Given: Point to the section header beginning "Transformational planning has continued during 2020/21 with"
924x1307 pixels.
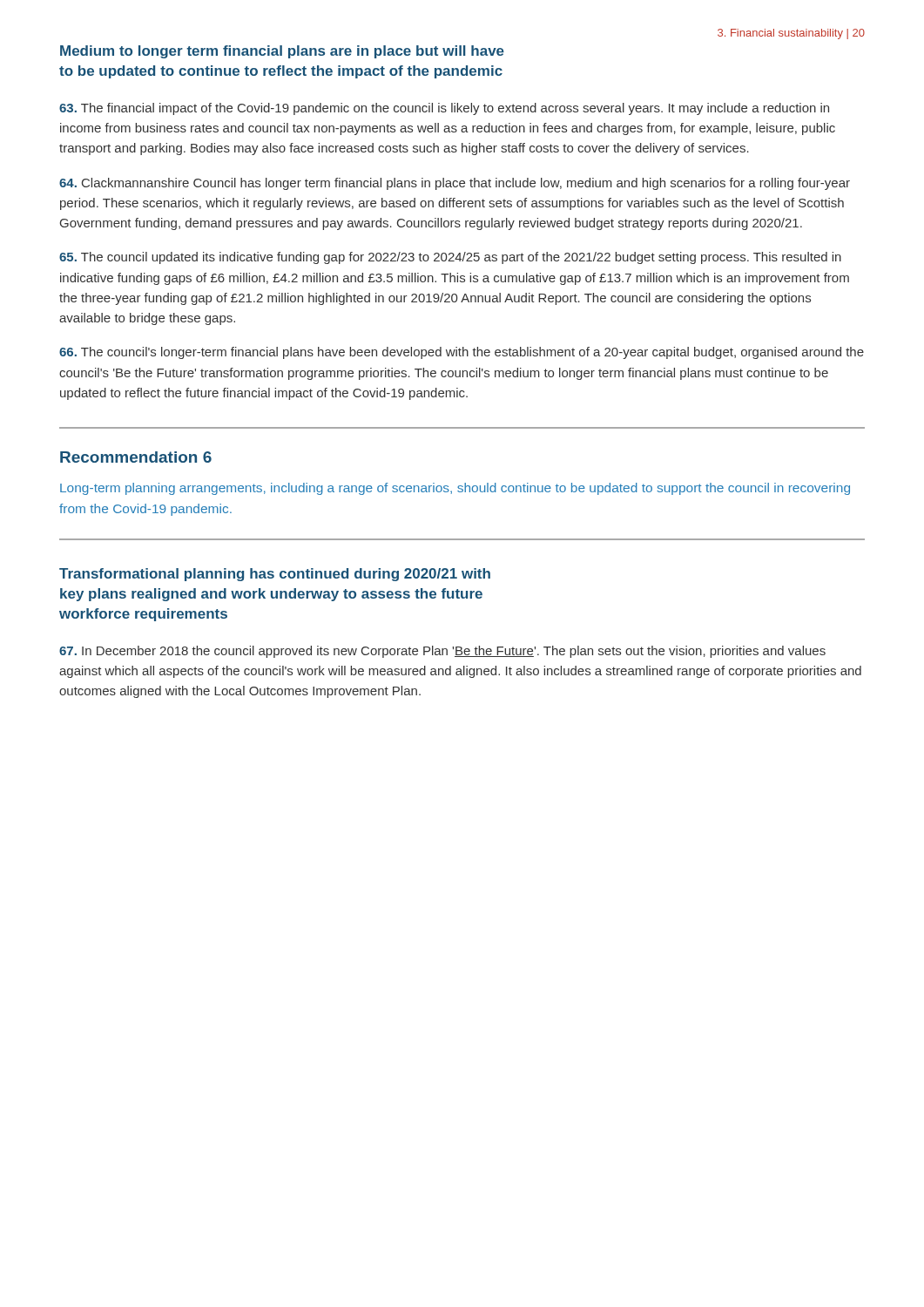Looking at the screenshot, I should click(275, 594).
